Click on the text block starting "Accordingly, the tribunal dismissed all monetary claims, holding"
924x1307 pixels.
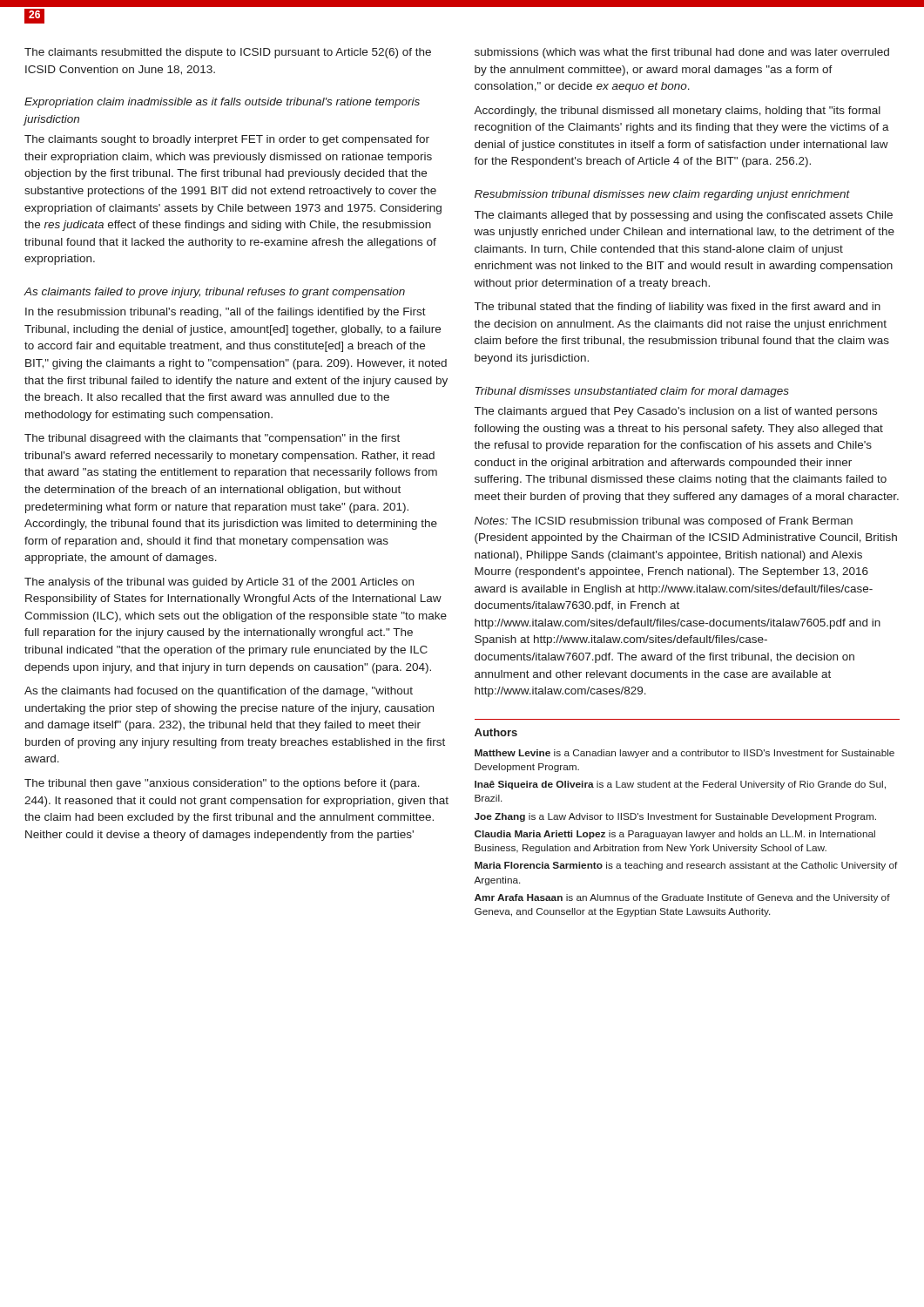pyautogui.click(x=687, y=136)
